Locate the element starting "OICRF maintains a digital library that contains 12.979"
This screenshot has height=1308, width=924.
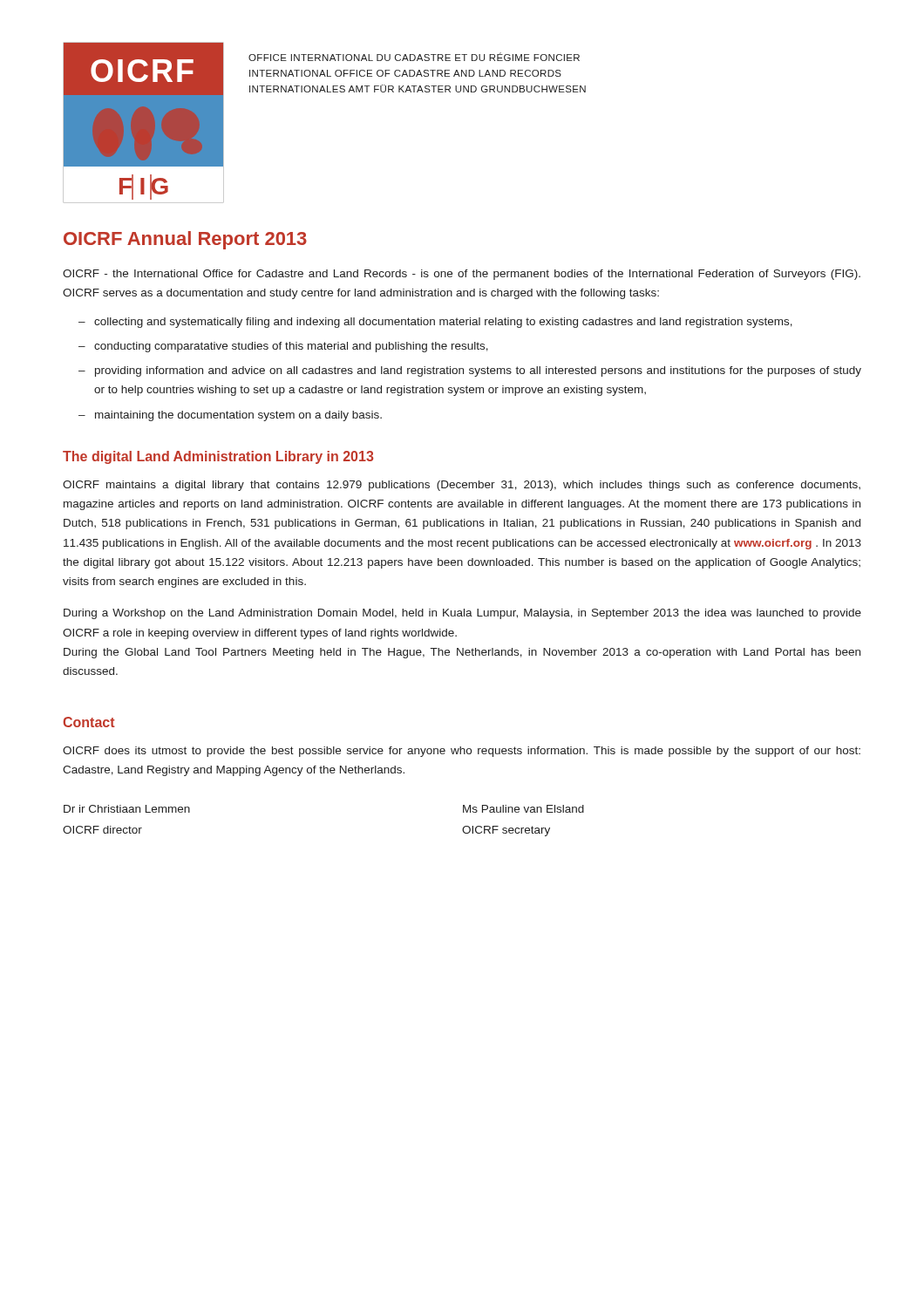(462, 533)
